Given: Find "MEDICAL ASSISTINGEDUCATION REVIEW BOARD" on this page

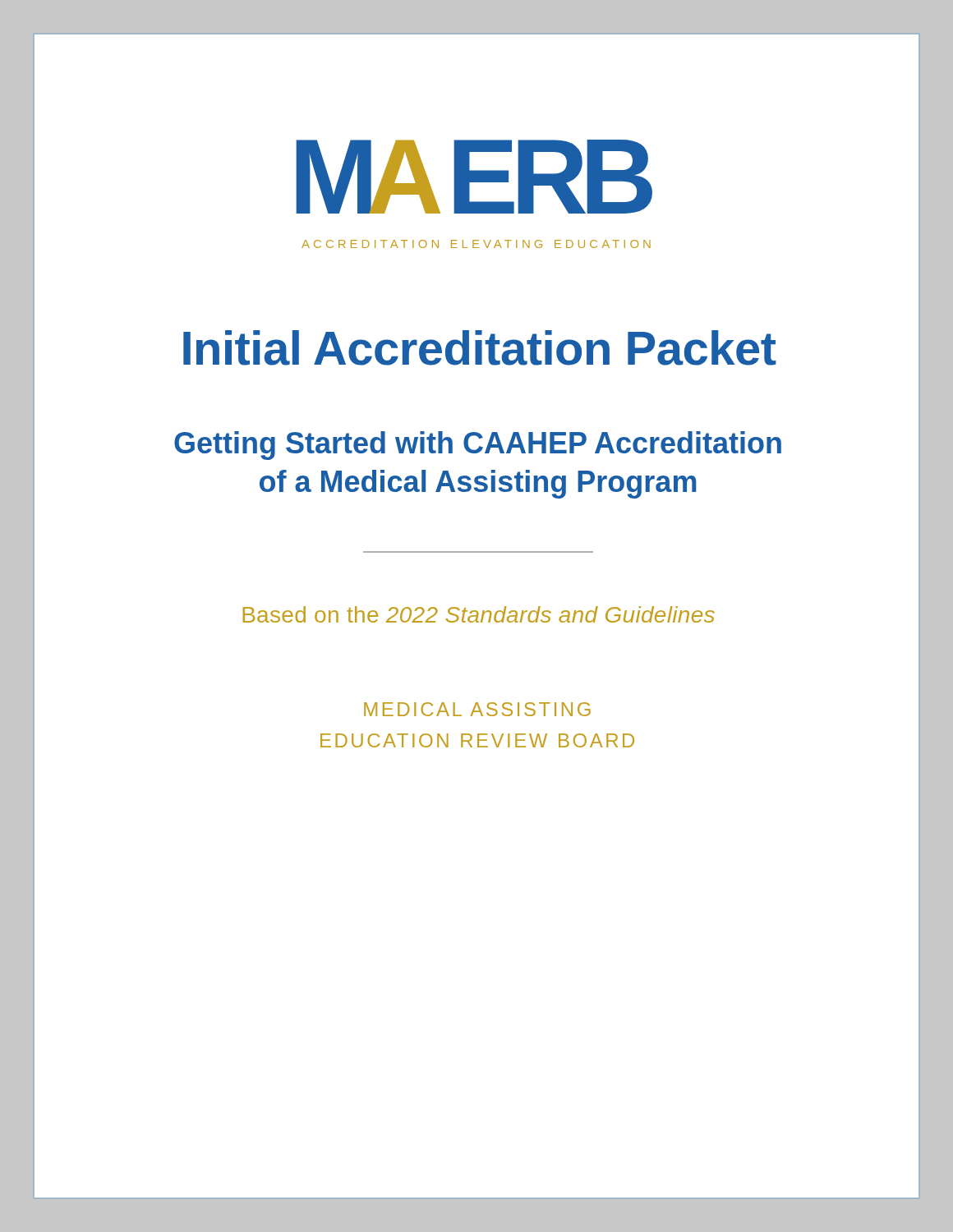Looking at the screenshot, I should [478, 725].
